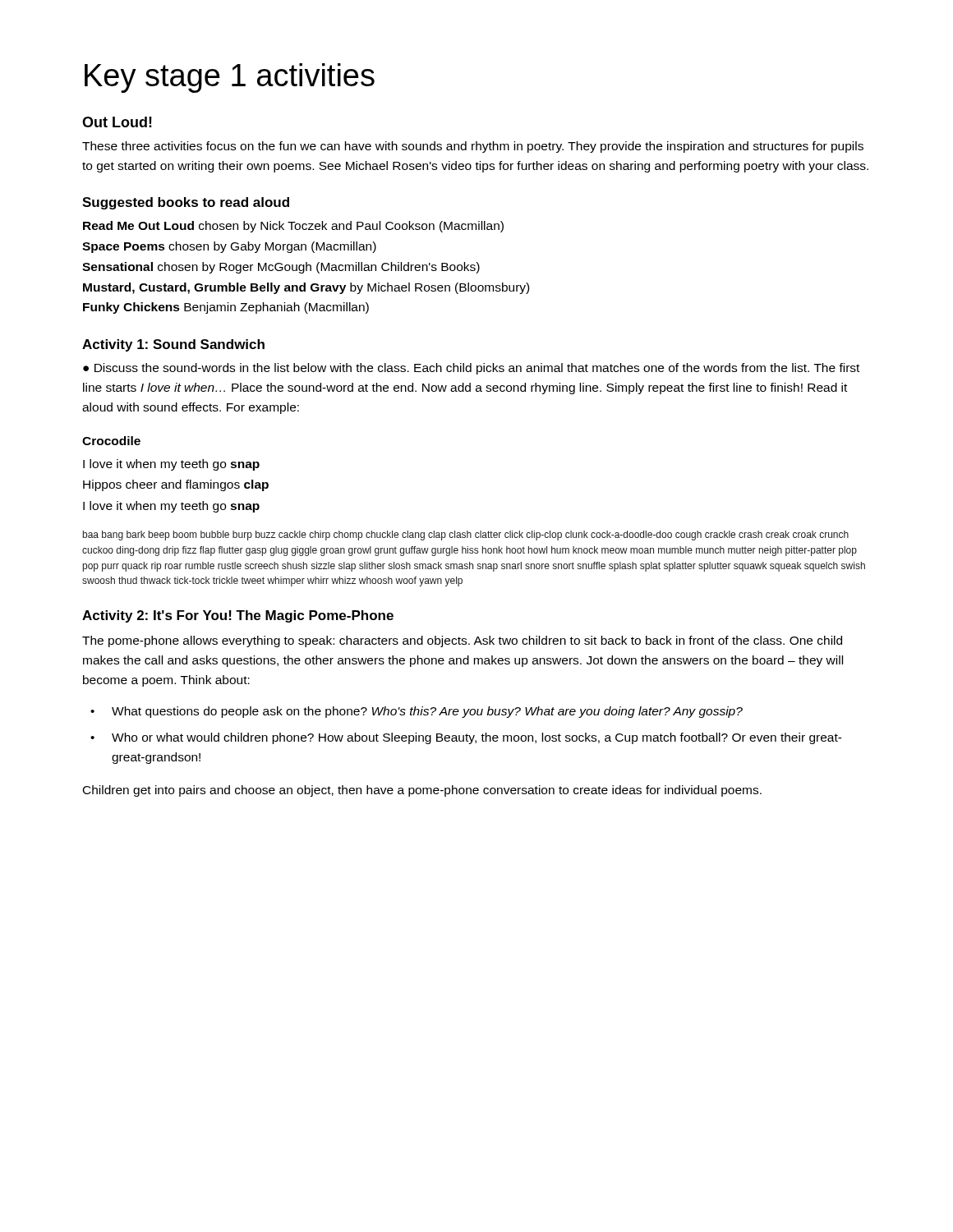The width and height of the screenshot is (953, 1232).
Task: Find the section header with the text "Activity 2: It's For You!"
Action: tap(238, 615)
